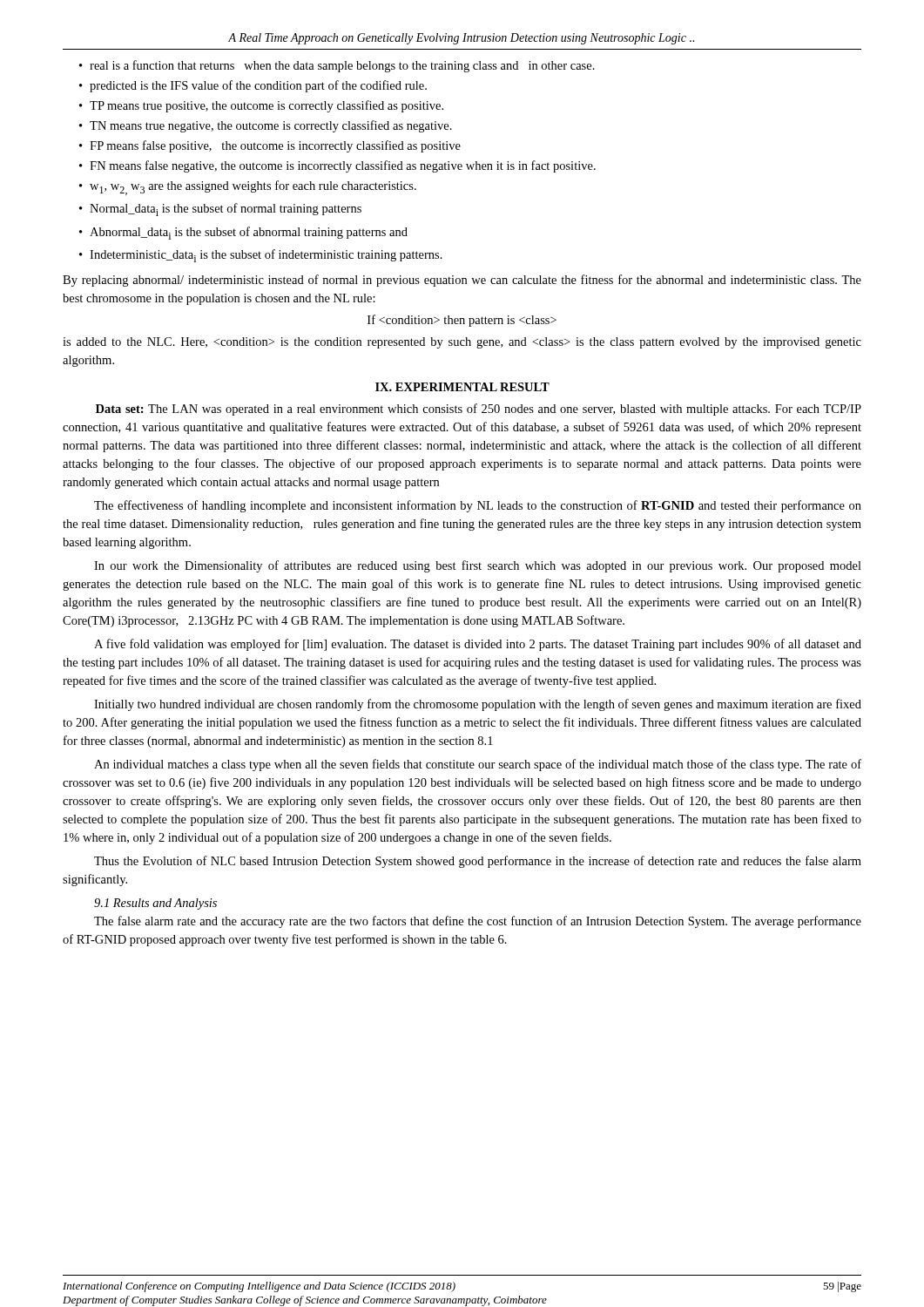Point to the text block starting "Thus the Evolution of"
This screenshot has height=1307, width=924.
(x=462, y=870)
